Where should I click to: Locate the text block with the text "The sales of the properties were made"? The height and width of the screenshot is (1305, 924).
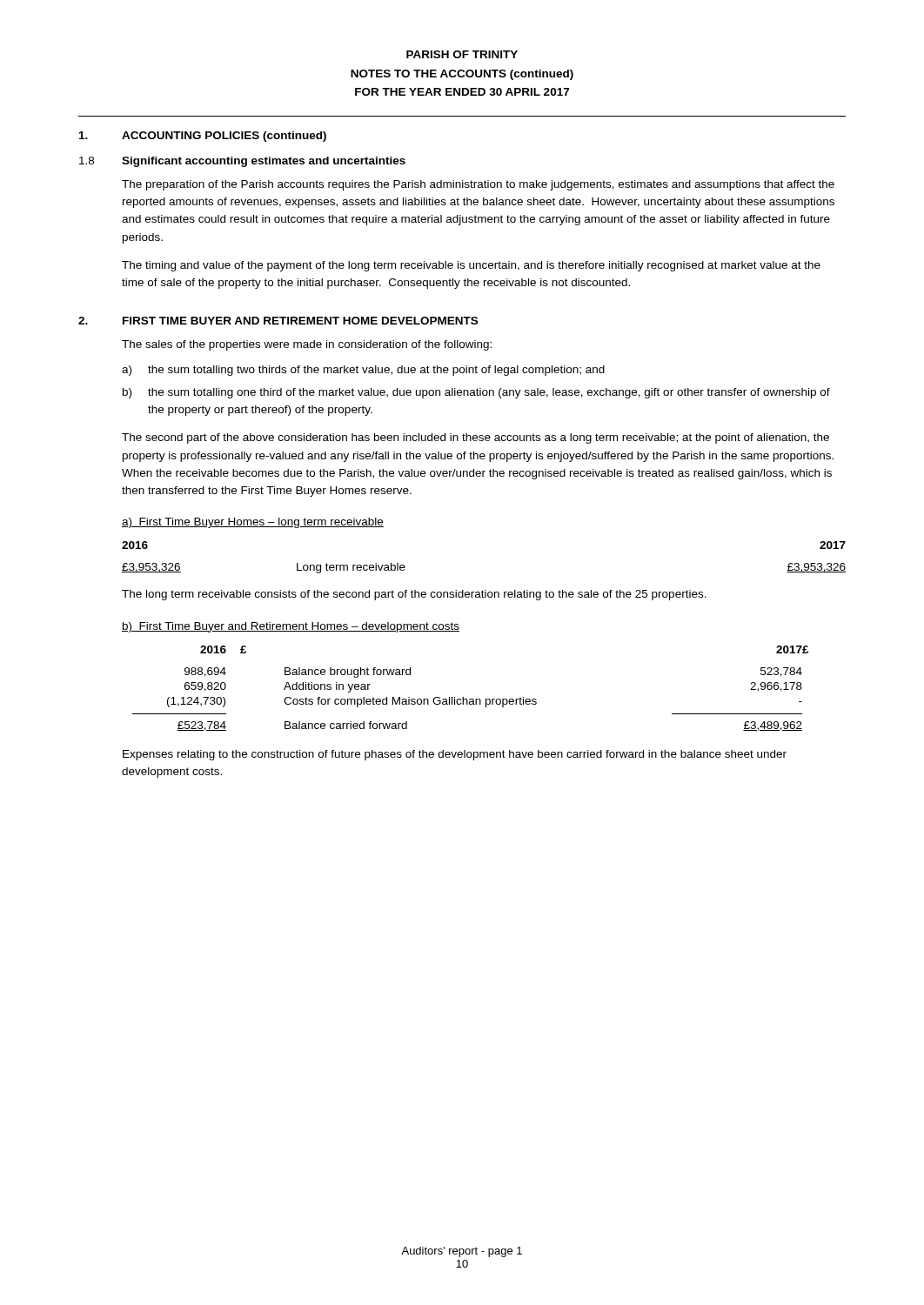[x=307, y=344]
